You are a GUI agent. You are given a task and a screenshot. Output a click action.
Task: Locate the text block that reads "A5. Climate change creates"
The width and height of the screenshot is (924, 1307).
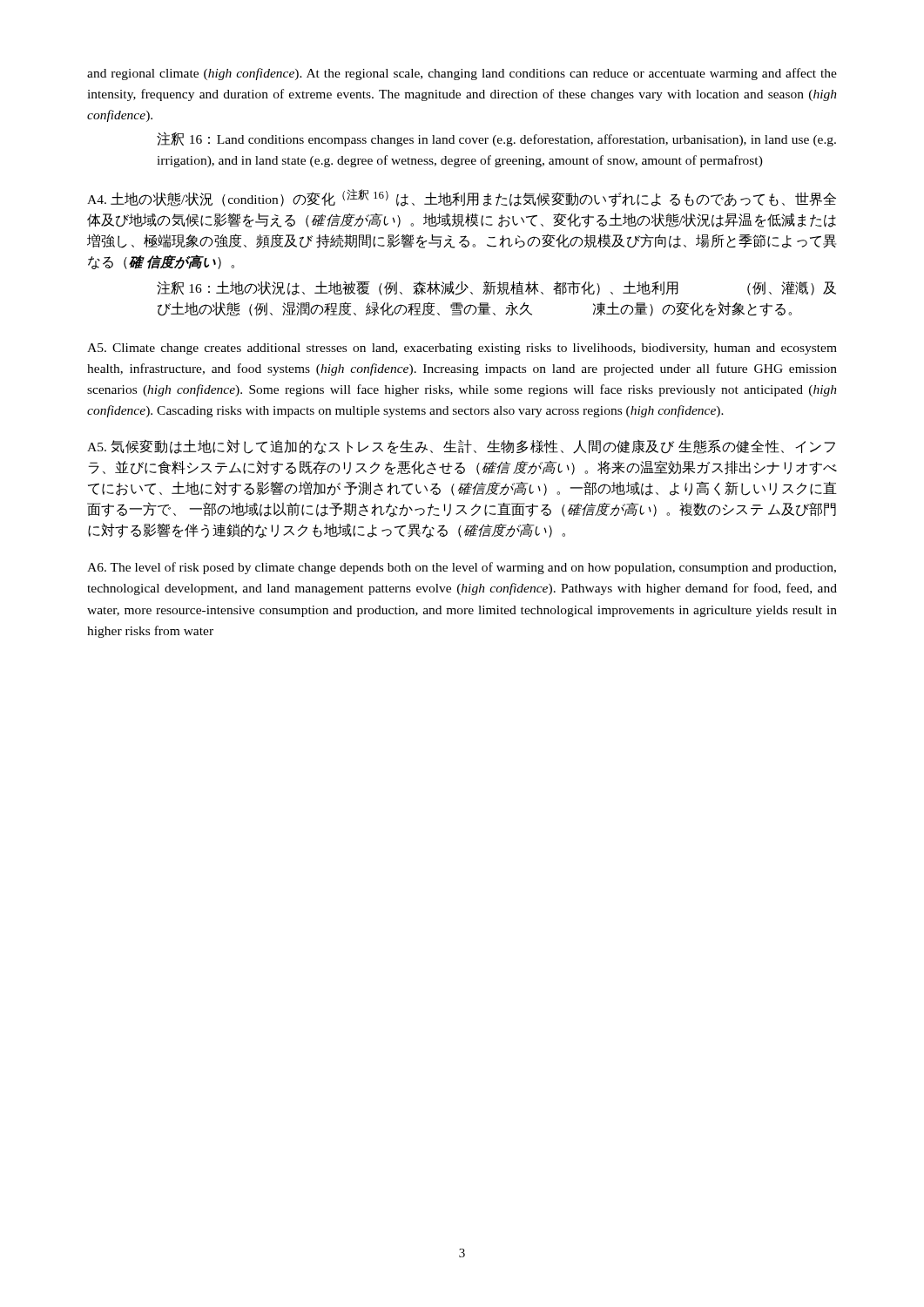coord(462,379)
